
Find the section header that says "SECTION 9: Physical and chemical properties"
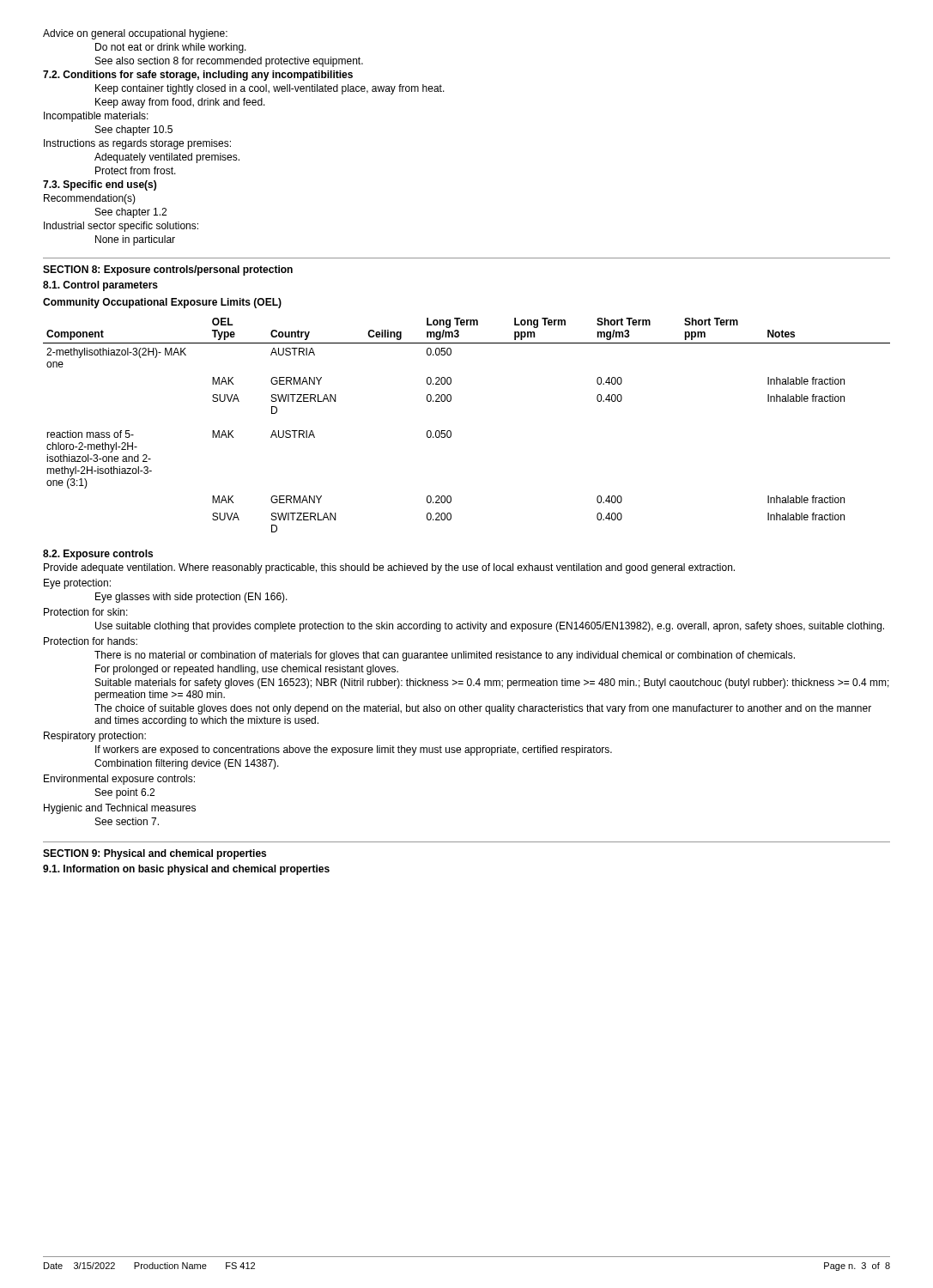466,853
